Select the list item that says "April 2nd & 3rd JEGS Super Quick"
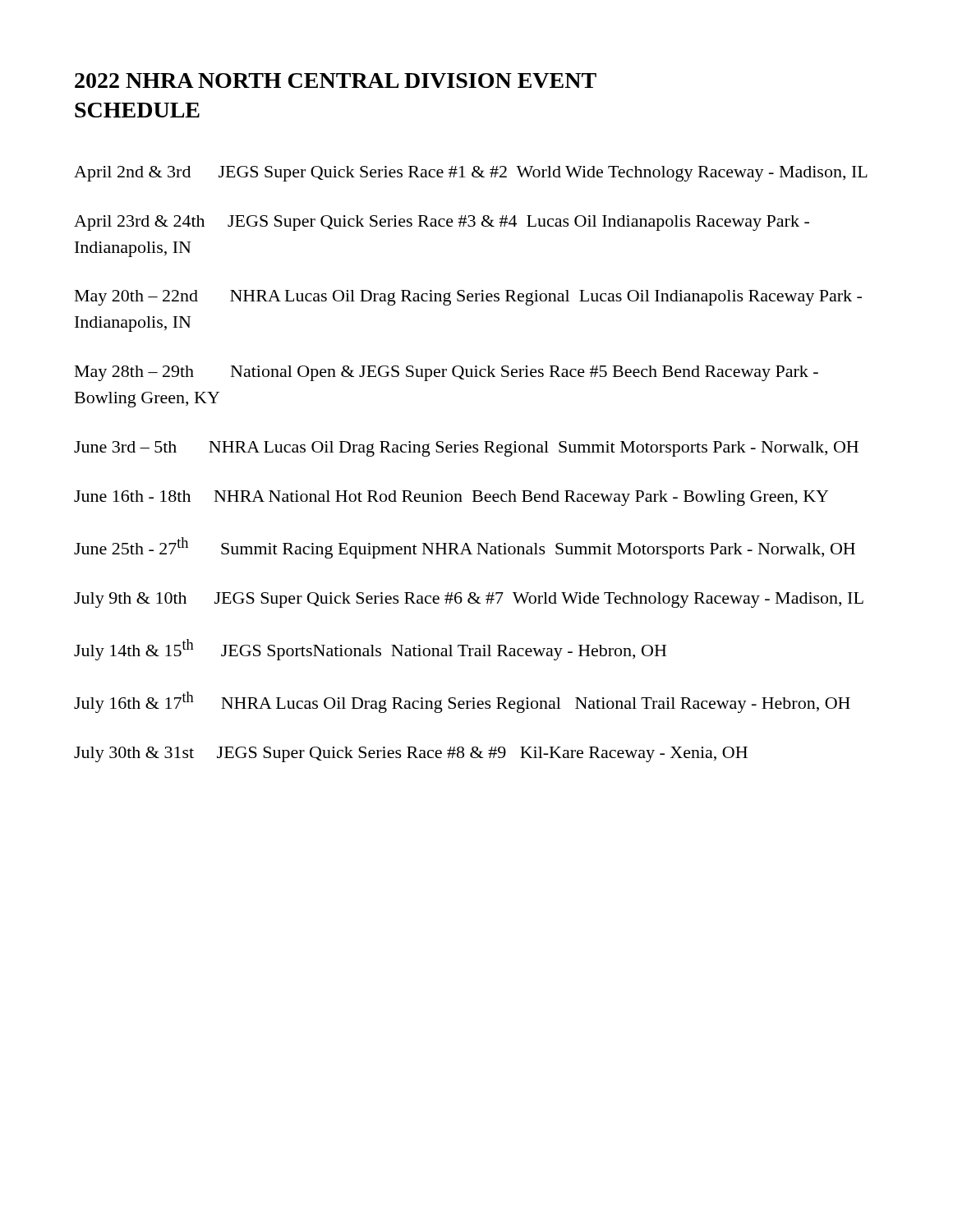The image size is (953, 1232). click(x=471, y=171)
